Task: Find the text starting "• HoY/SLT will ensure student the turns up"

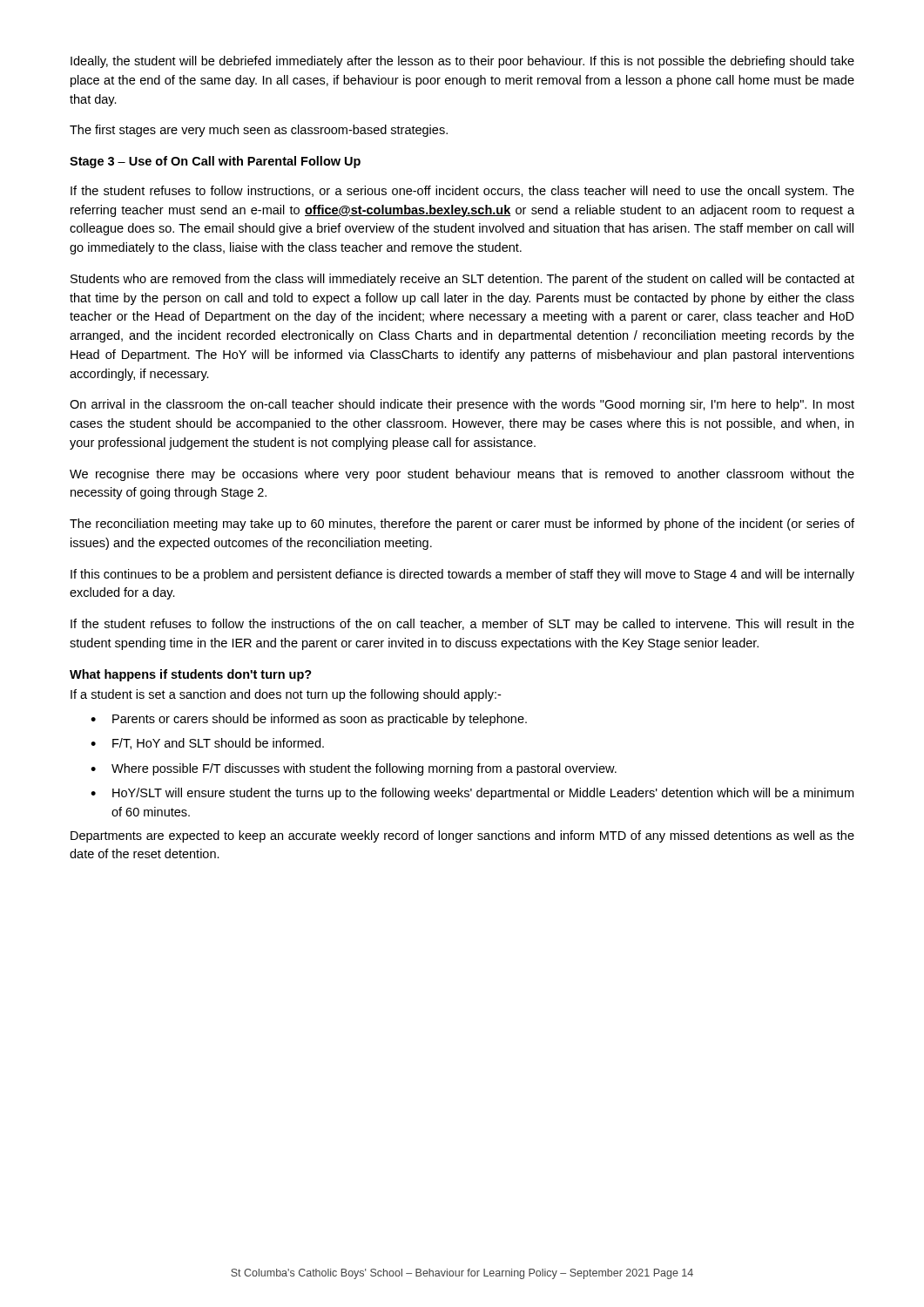Action: point(472,803)
